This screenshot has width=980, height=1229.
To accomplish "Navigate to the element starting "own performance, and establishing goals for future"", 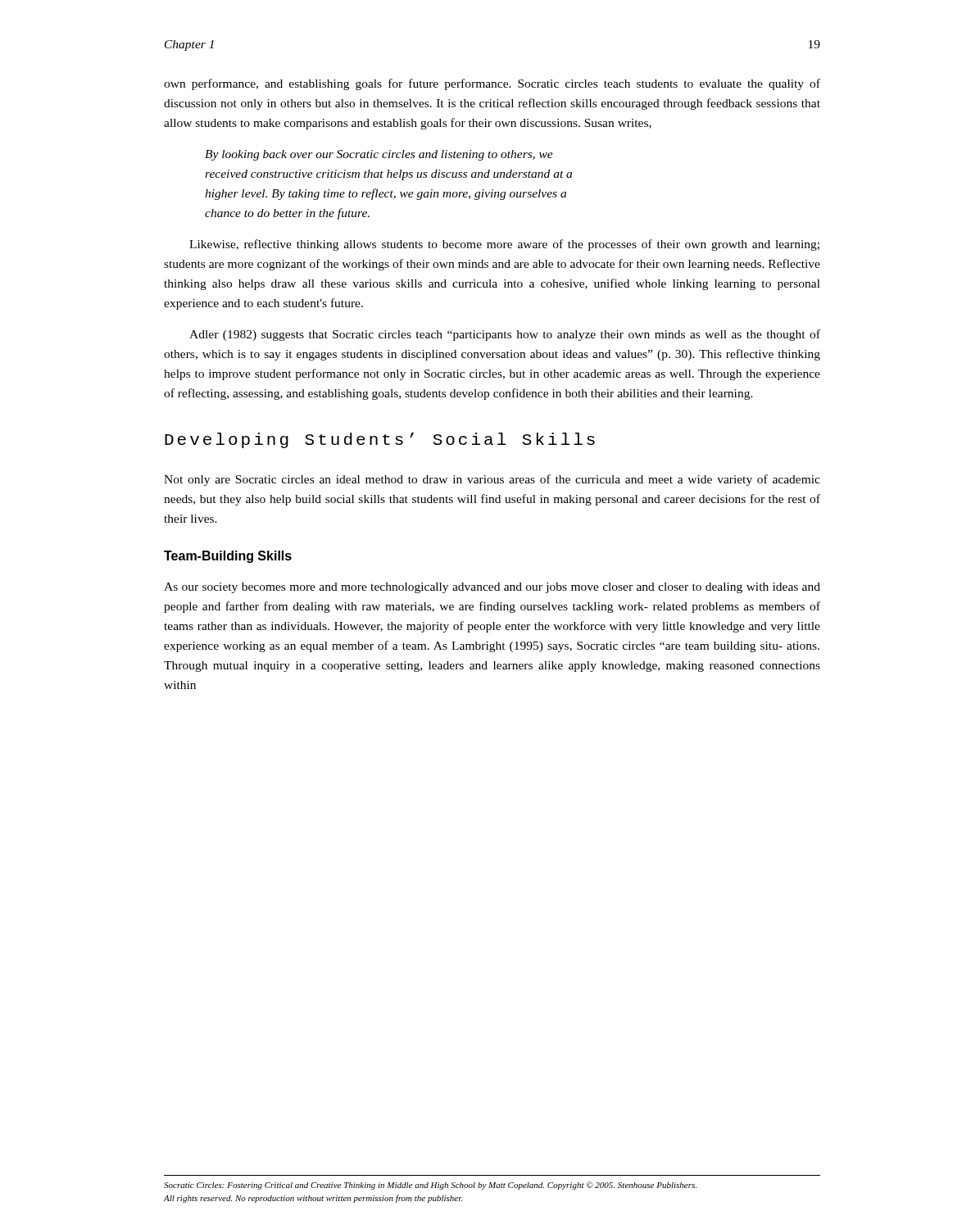I will coord(492,103).
